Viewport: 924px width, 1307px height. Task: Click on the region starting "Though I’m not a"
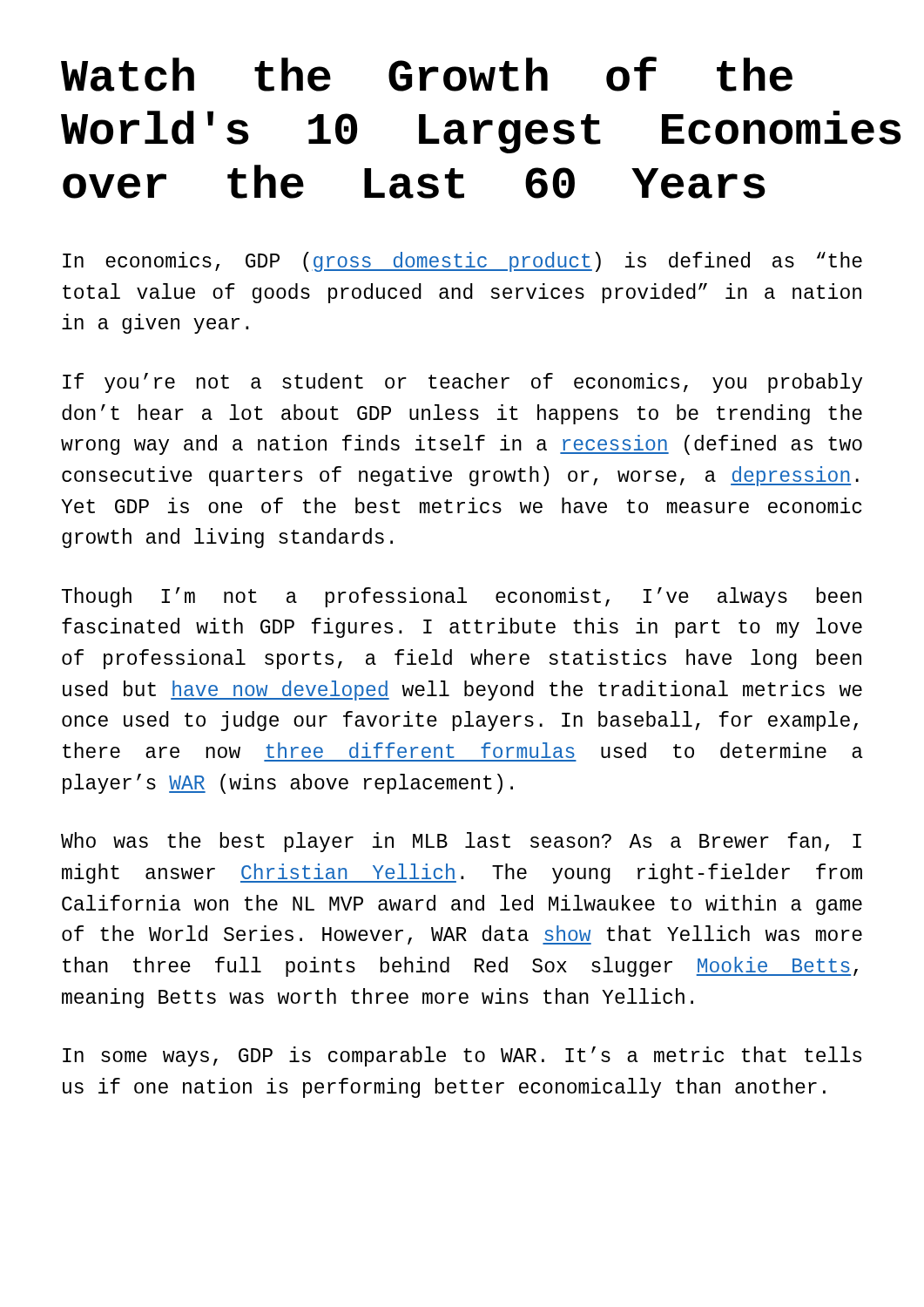pos(462,691)
